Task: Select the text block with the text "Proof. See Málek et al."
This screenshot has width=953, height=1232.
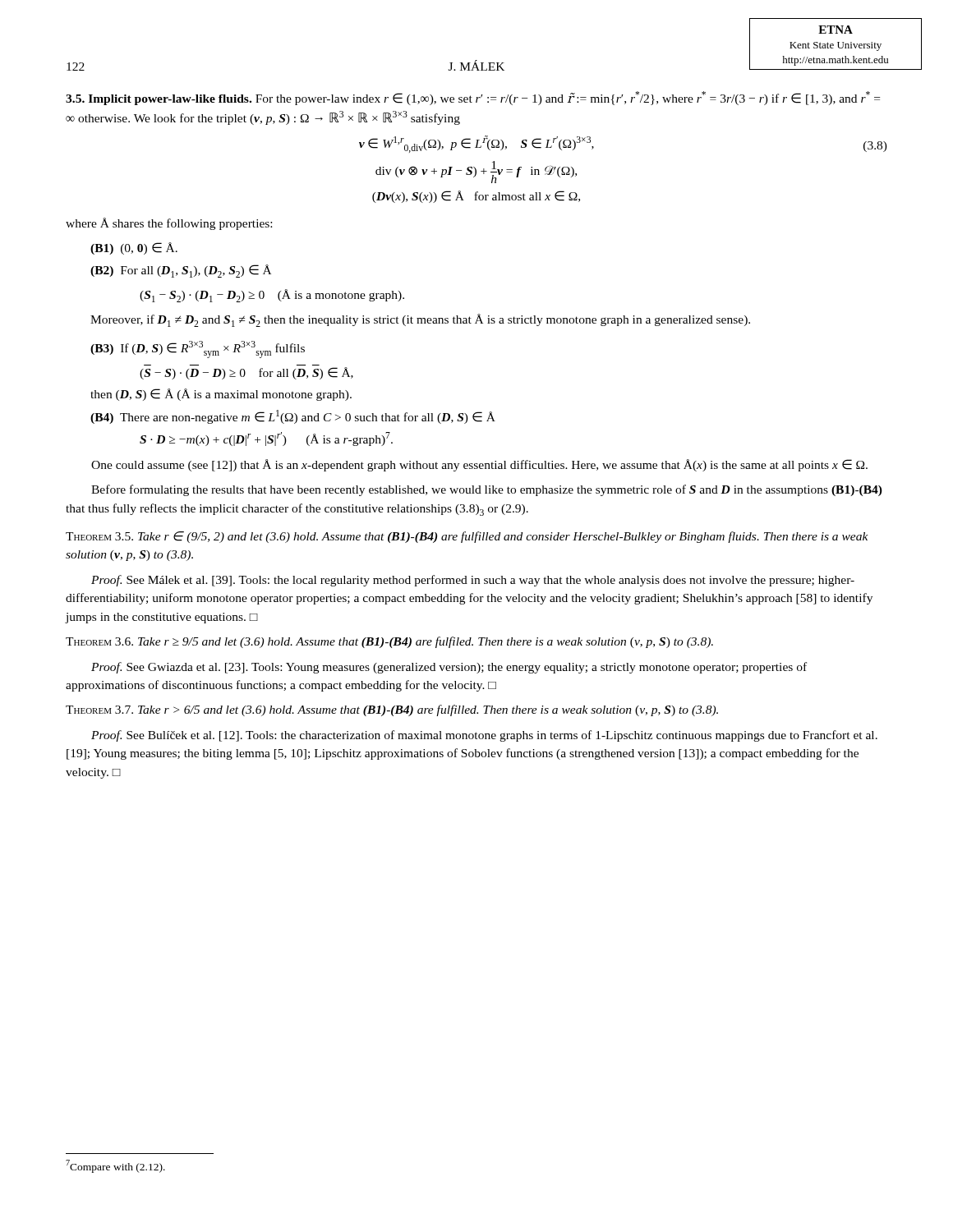Action: click(x=469, y=598)
